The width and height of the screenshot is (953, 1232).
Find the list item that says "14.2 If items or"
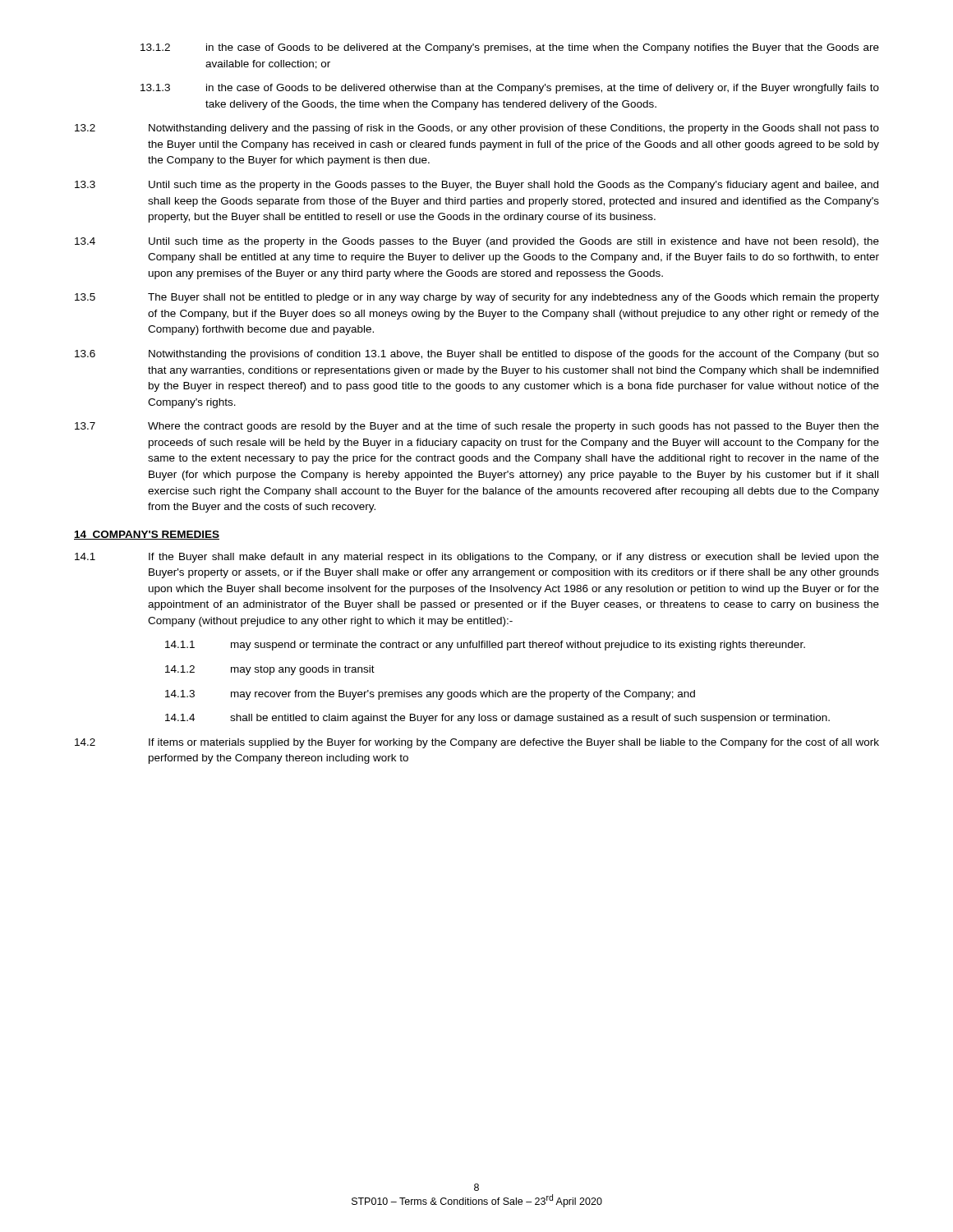pos(476,750)
